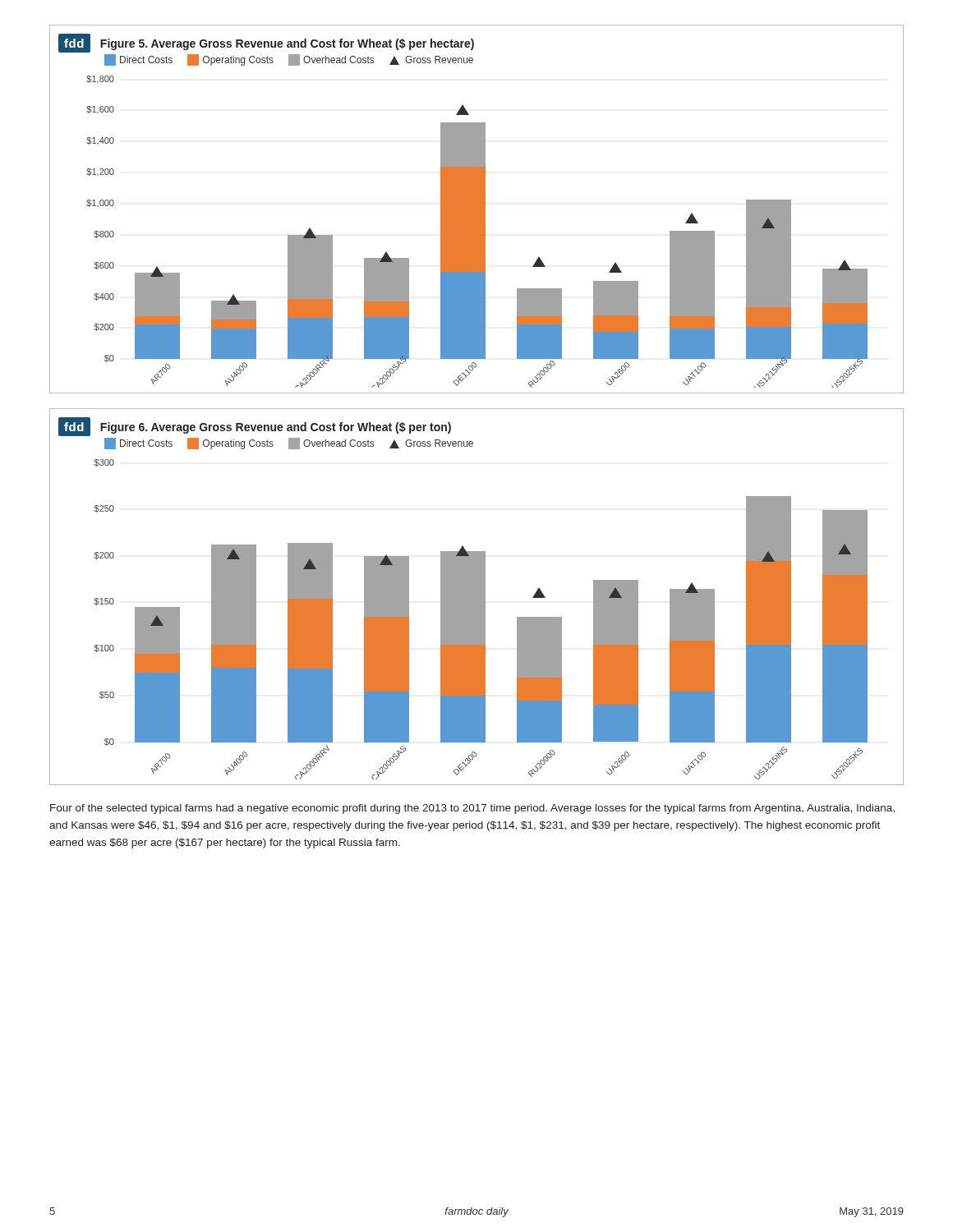Find the text block starting "Four of the selected typical"
The height and width of the screenshot is (1232, 953).
pyautogui.click(x=472, y=825)
